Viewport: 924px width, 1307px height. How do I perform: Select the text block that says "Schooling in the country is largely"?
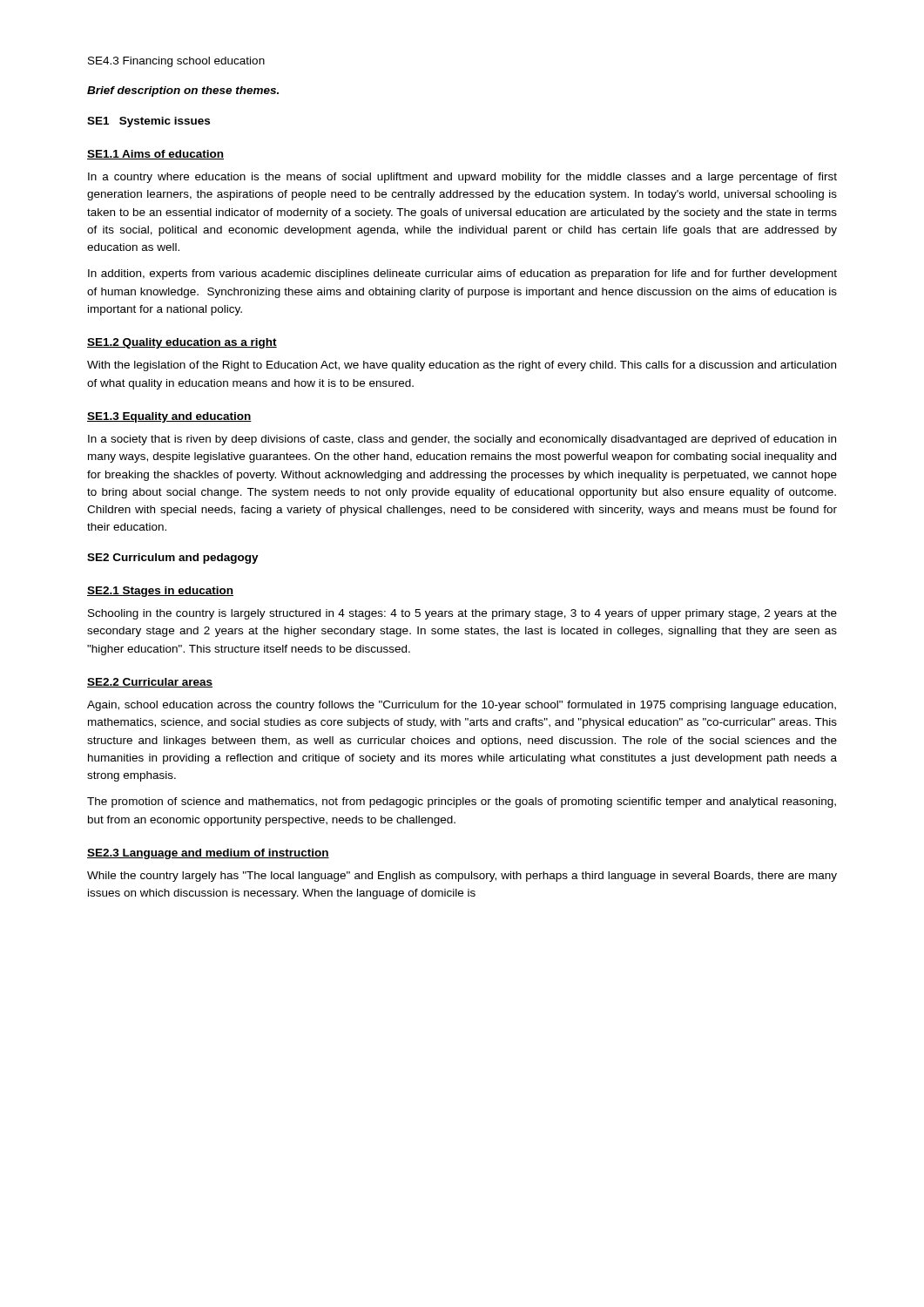click(462, 631)
